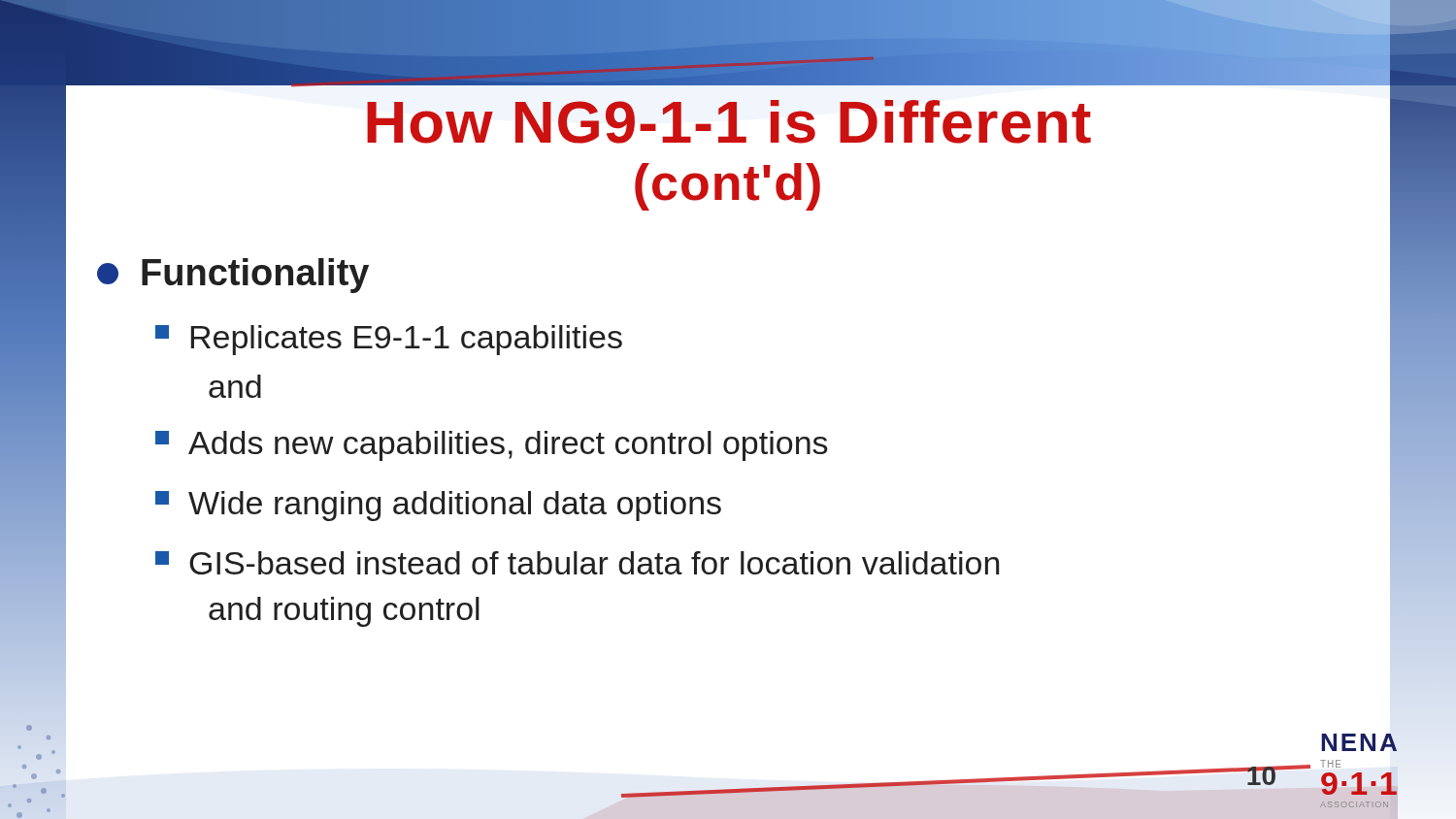Click where it says "Replicates E9-1-1 capabilities"
The height and width of the screenshot is (819, 1456).
click(x=389, y=338)
